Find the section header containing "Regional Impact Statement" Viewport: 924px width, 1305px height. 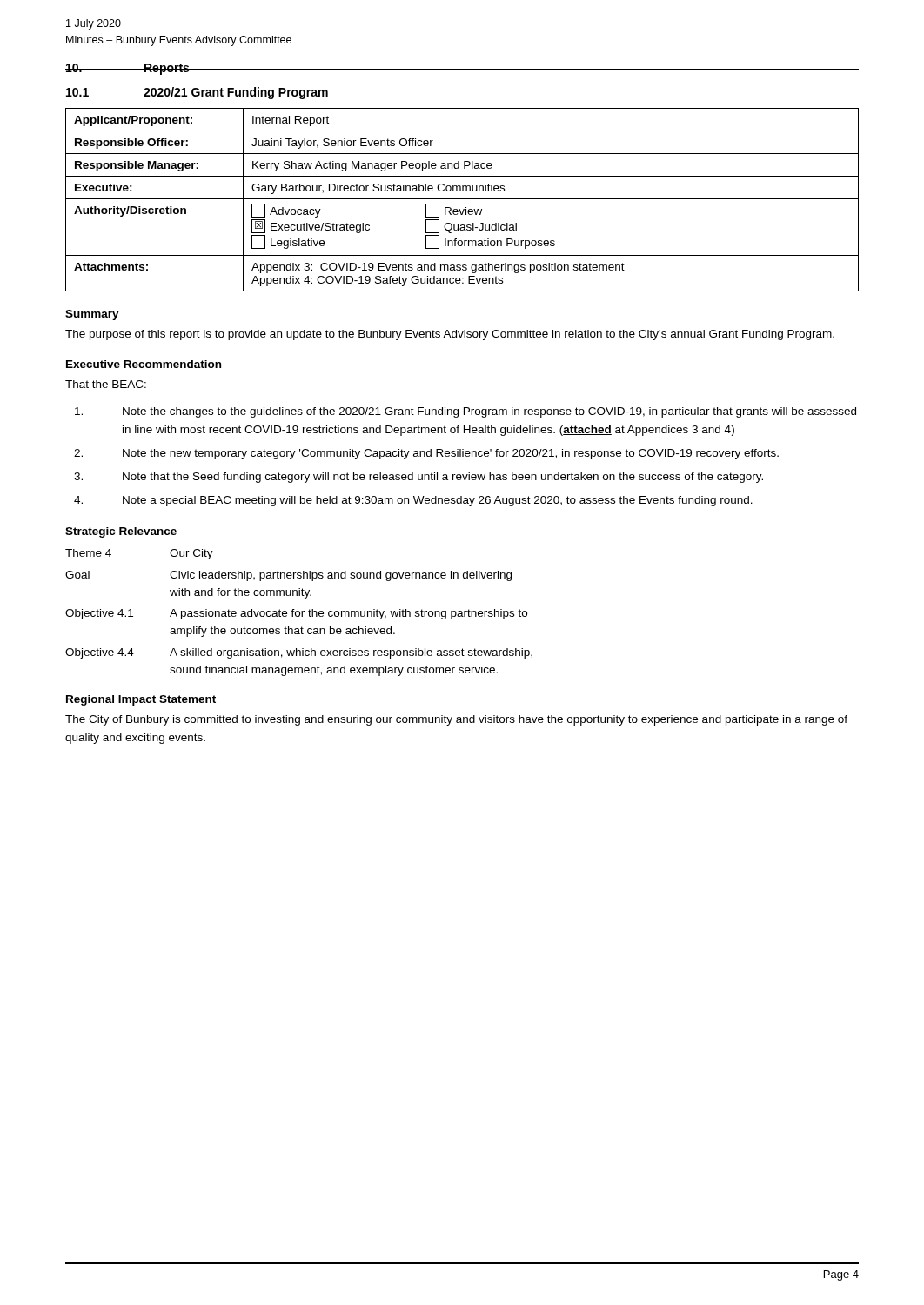[141, 699]
